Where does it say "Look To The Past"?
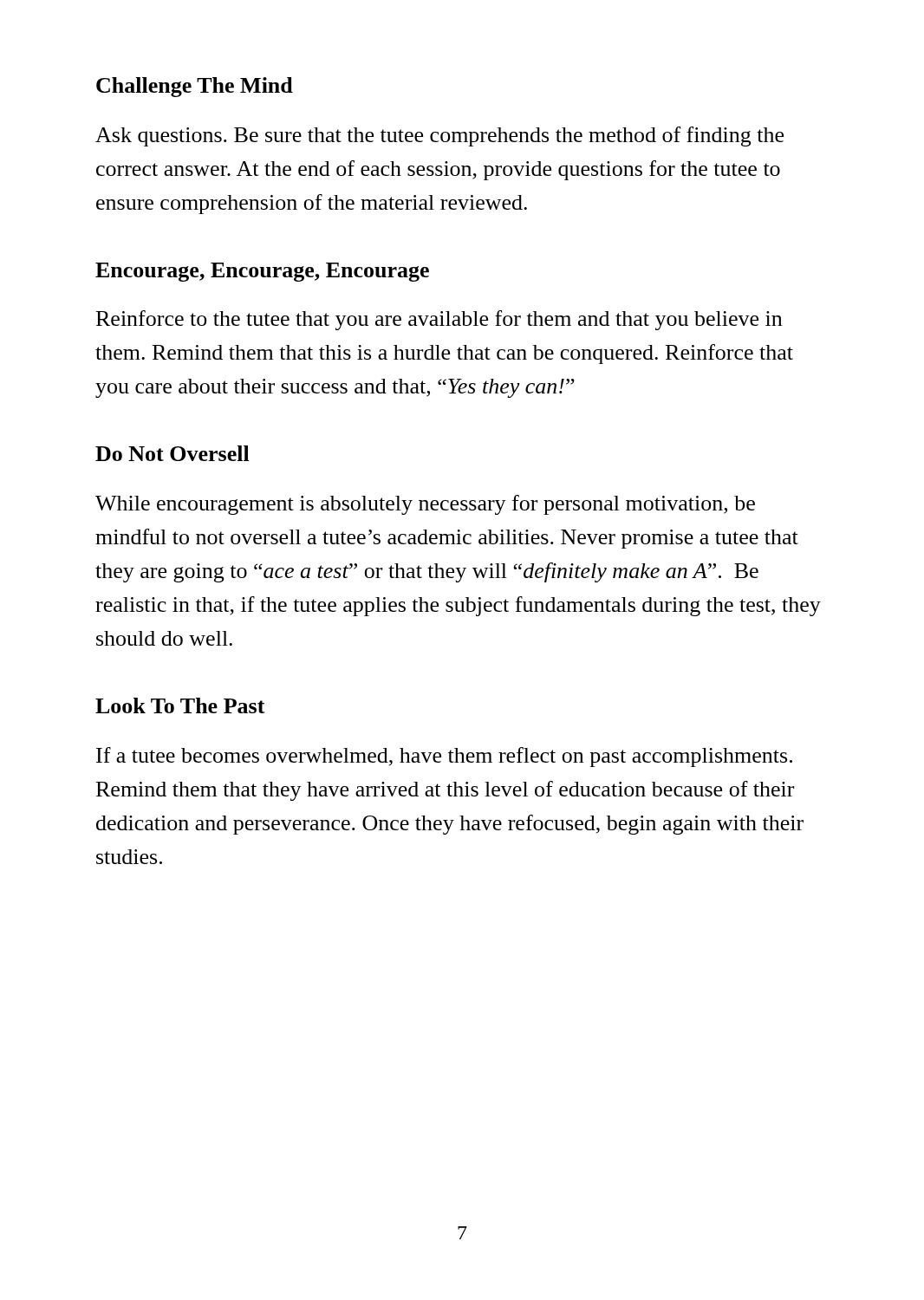924x1300 pixels. 180,706
